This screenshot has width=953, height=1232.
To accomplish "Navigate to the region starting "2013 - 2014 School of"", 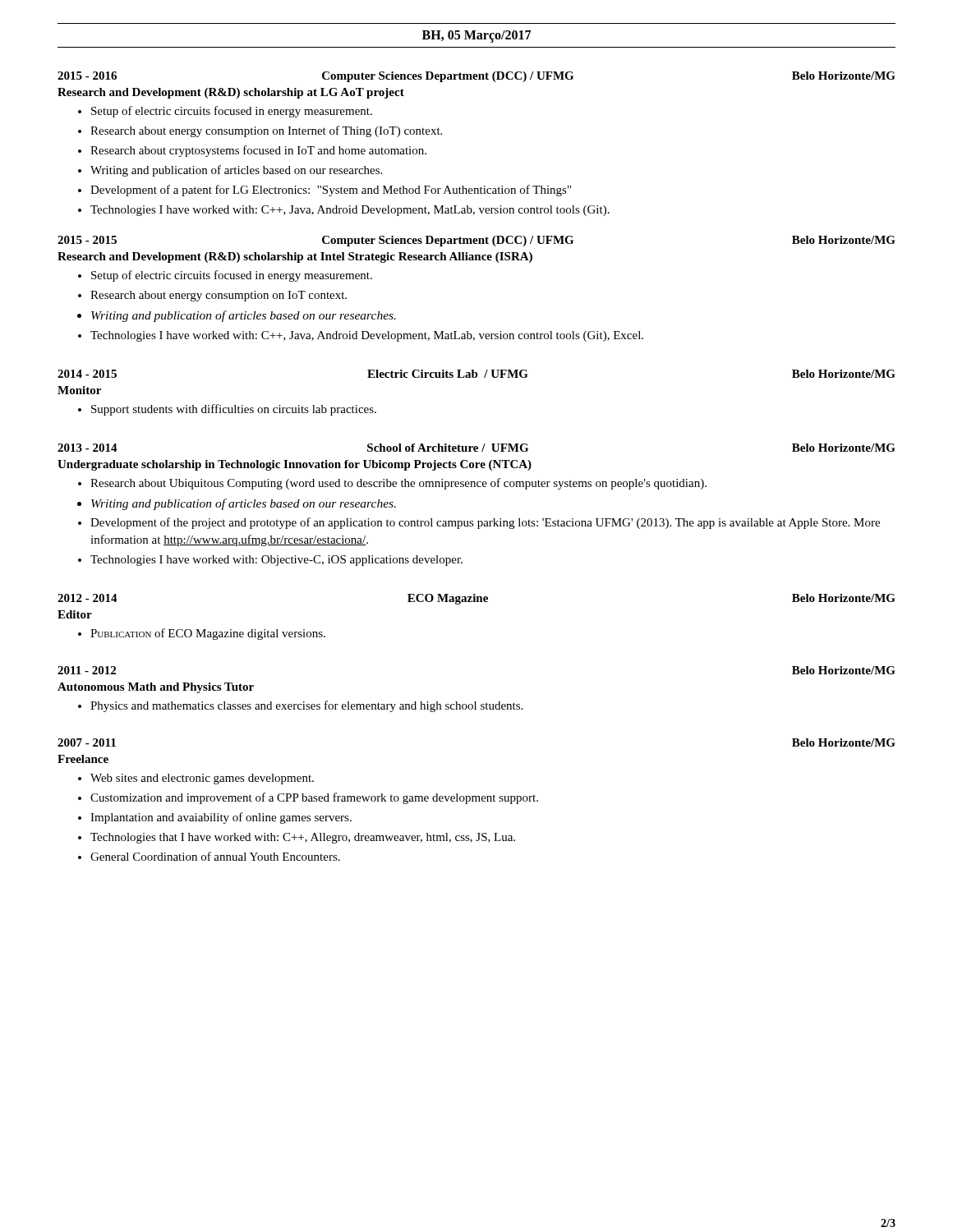I will tap(476, 448).
